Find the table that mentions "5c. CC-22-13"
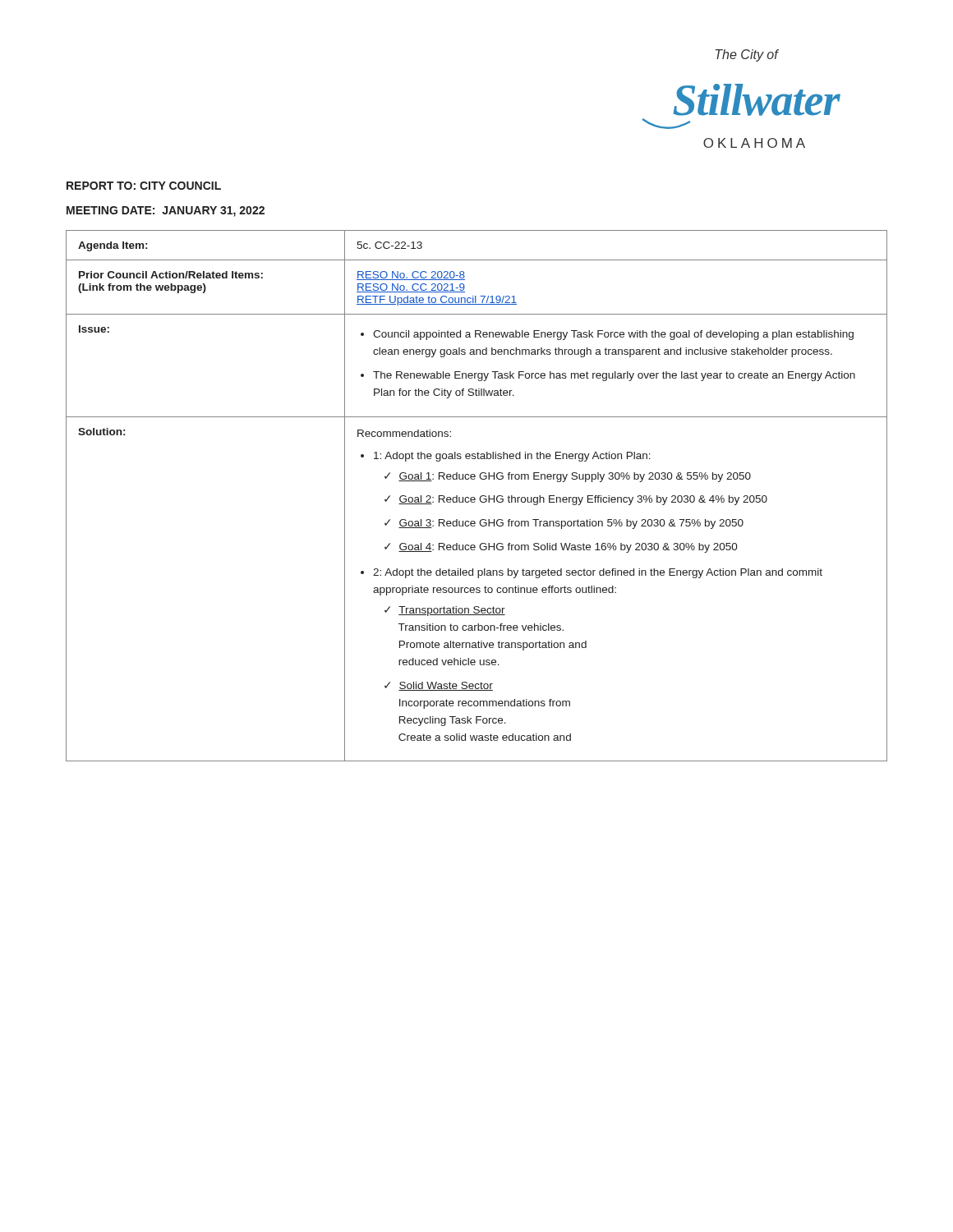 coord(476,496)
